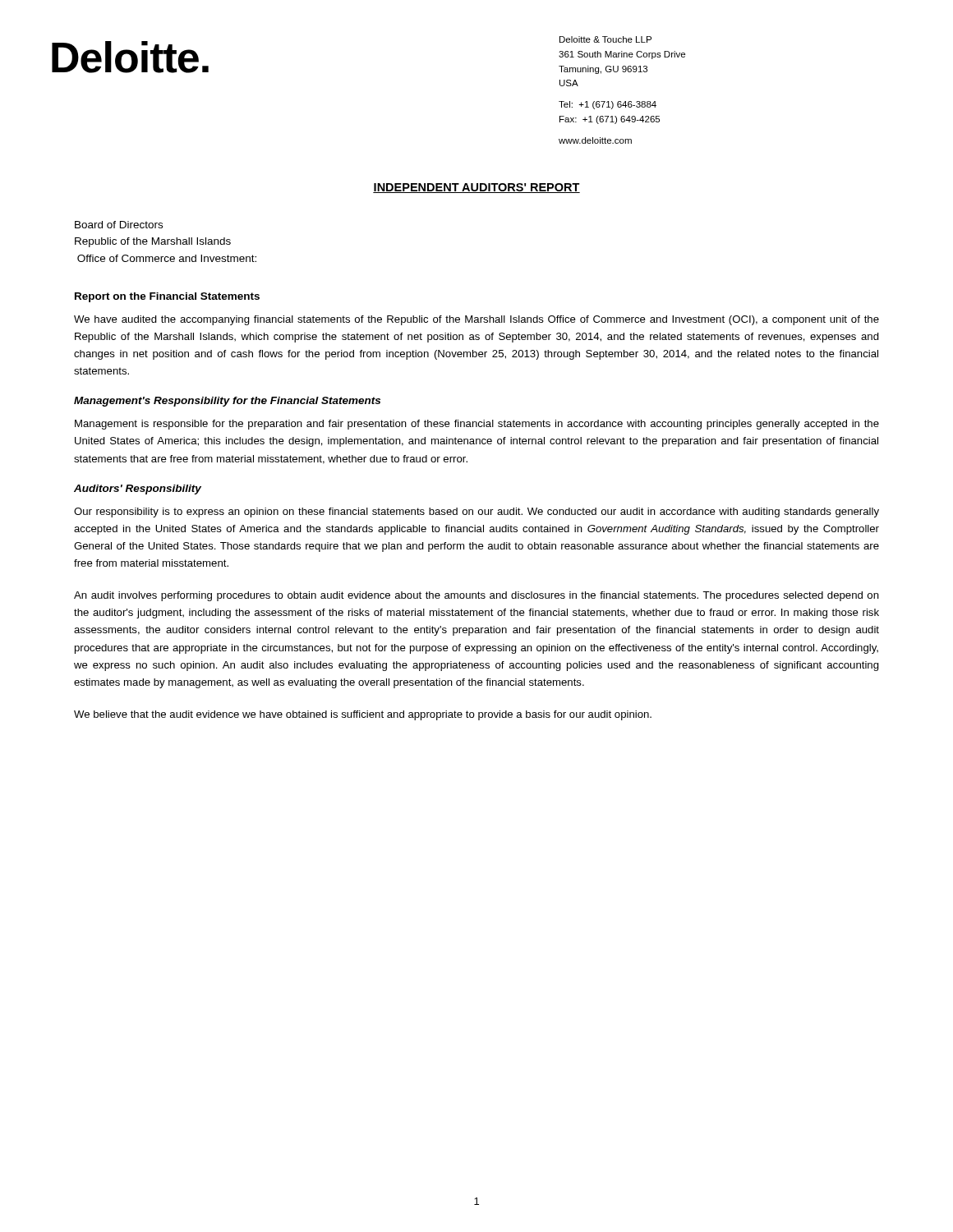This screenshot has height=1232, width=953.
Task: Find the section header containing "Auditors' Responsibility"
Action: 138,488
